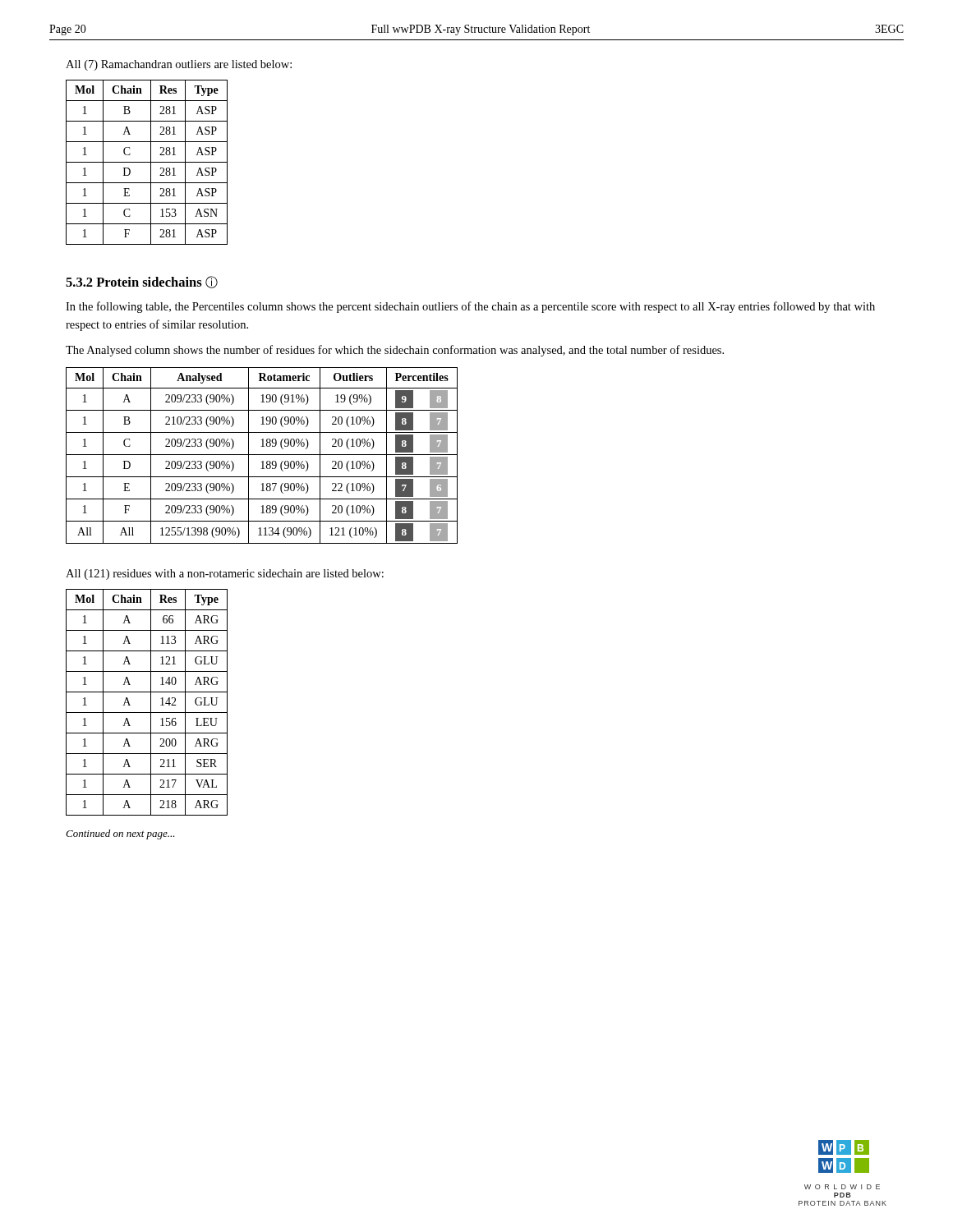This screenshot has width=953, height=1232.
Task: Select the table that reads "281"
Action: (x=476, y=162)
